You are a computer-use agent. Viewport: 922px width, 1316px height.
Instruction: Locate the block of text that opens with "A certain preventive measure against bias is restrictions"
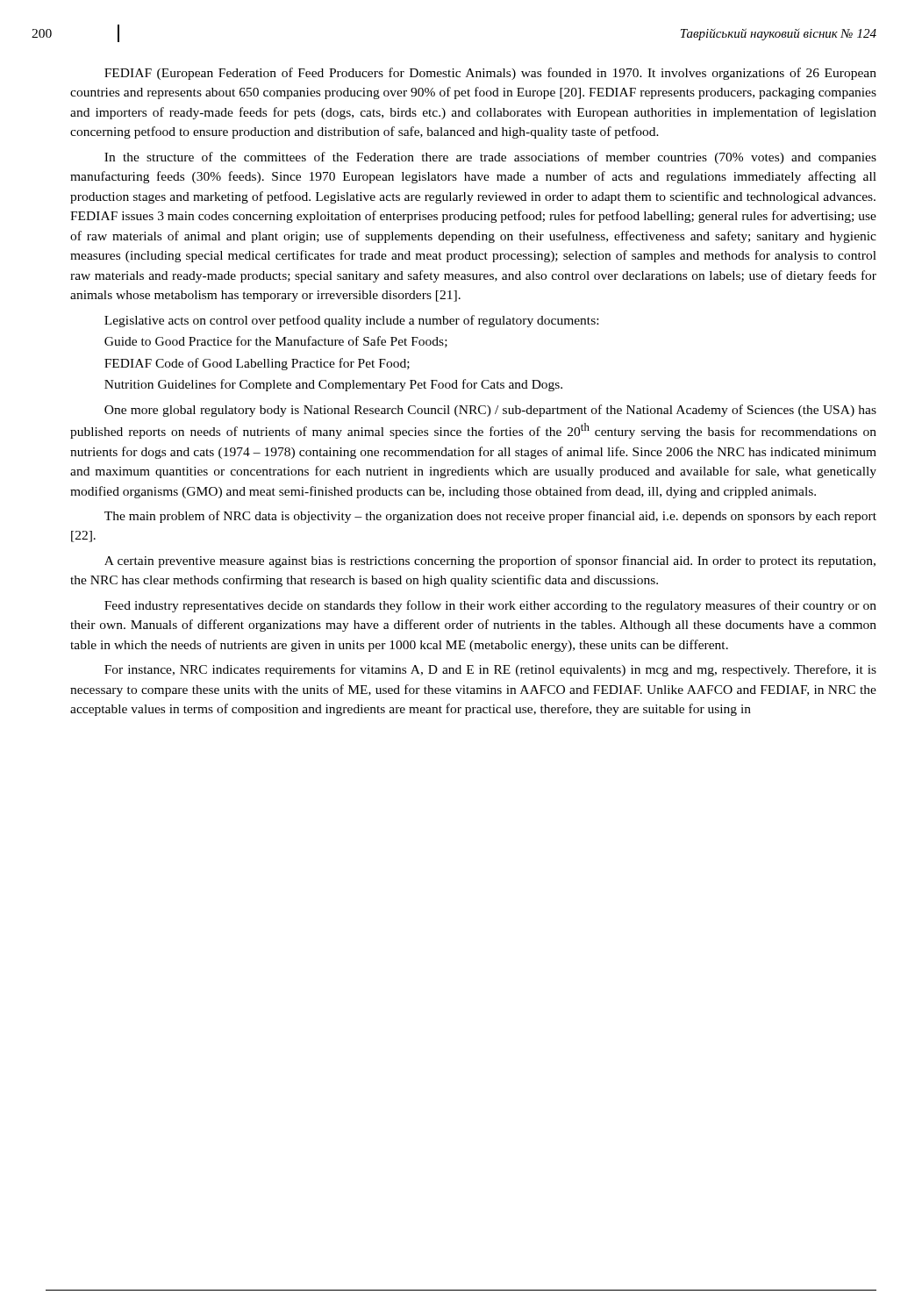point(473,571)
